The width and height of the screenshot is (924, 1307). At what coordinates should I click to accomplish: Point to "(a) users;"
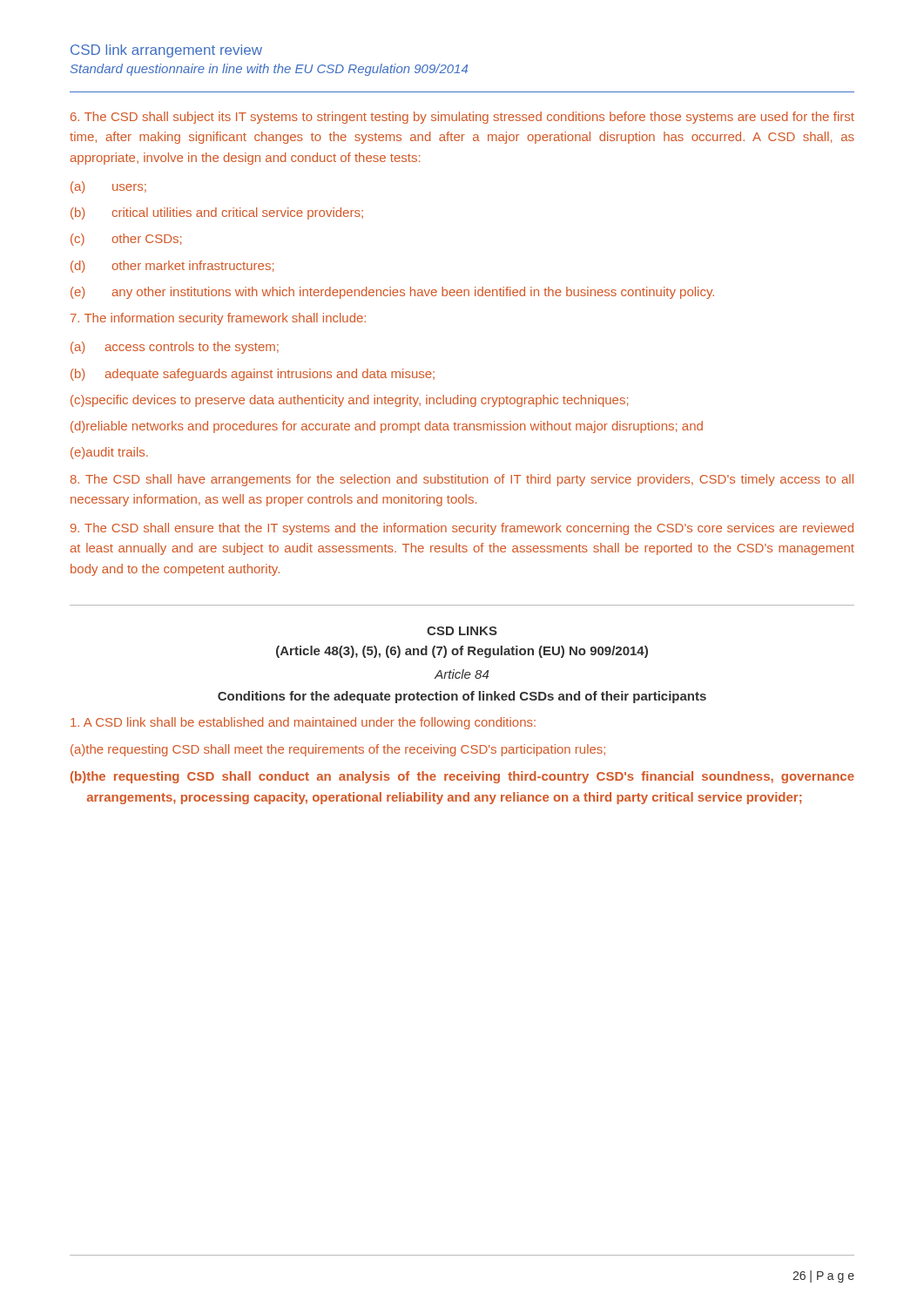[x=128, y=187]
